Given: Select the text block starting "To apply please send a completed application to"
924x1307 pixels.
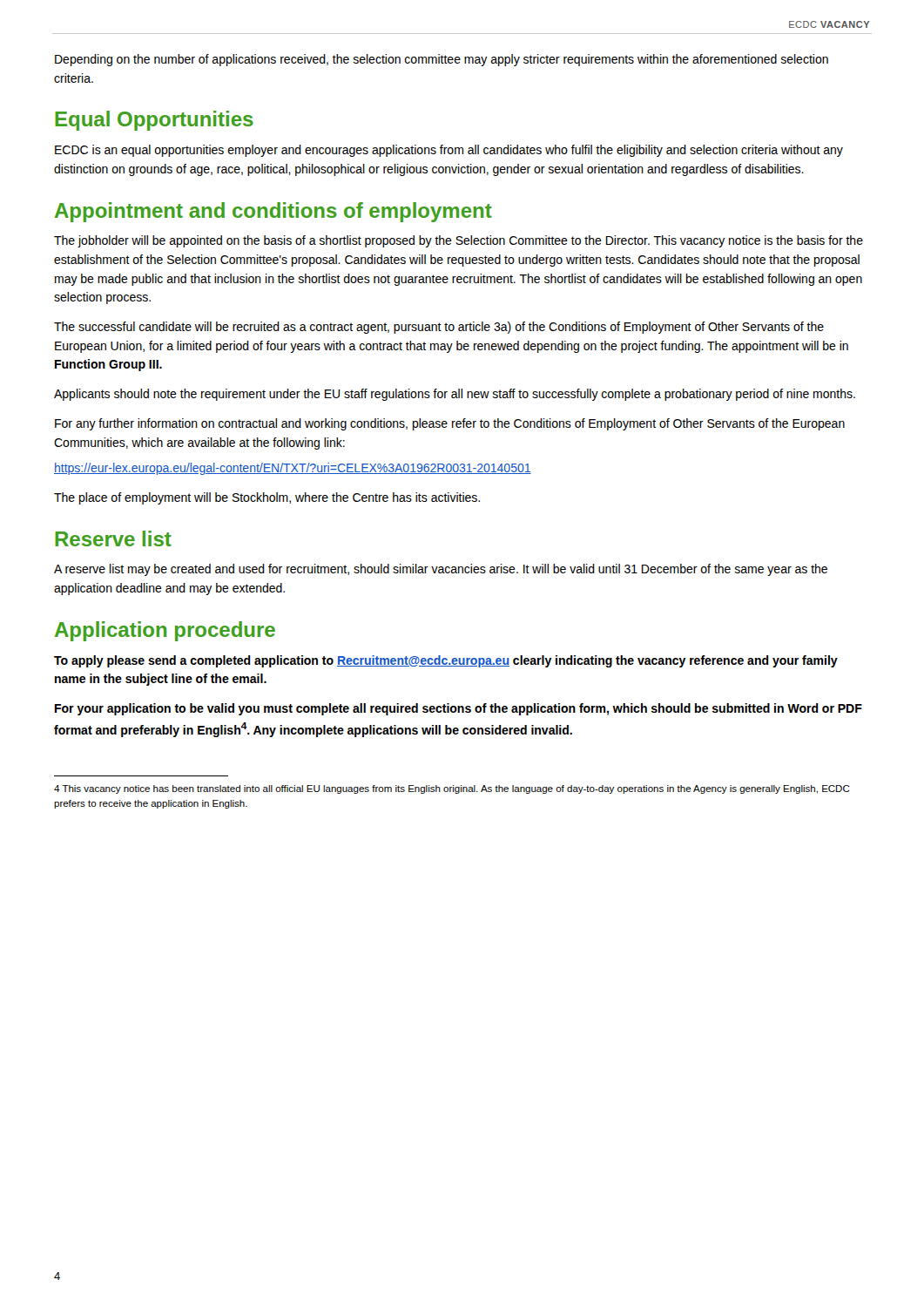Looking at the screenshot, I should pos(446,670).
